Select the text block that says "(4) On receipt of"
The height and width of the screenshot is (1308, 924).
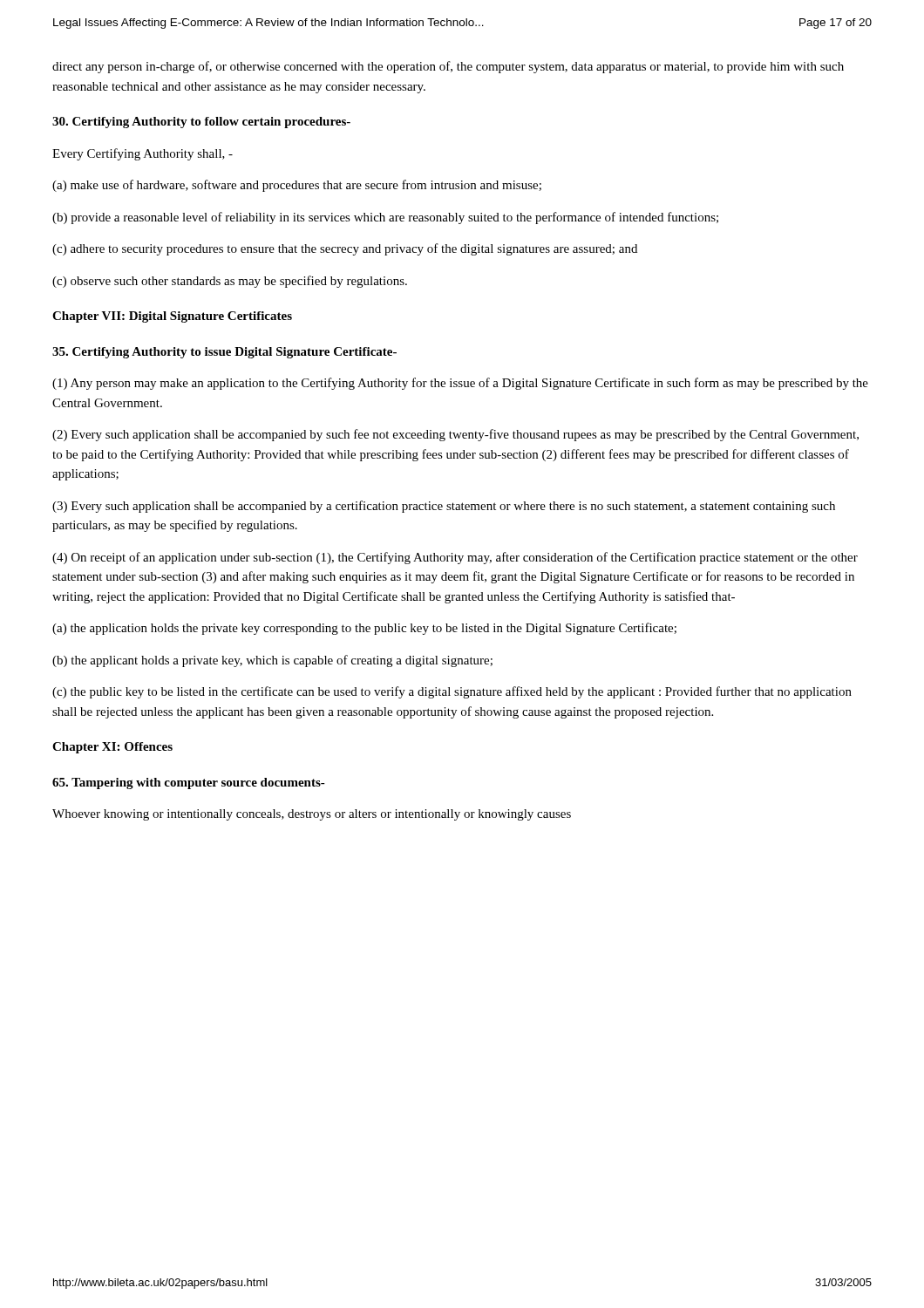tap(455, 576)
